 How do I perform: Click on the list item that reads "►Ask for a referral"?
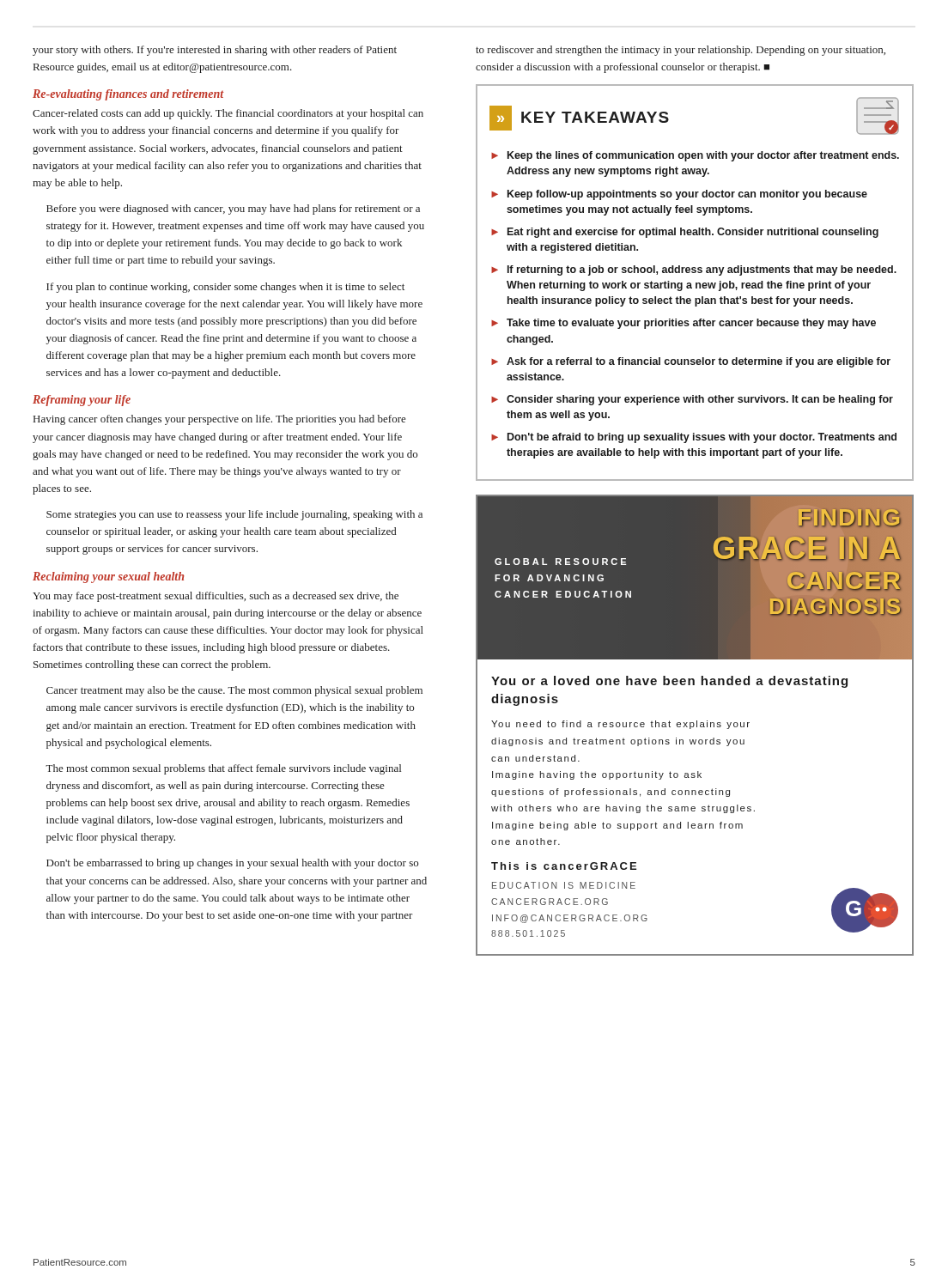pos(695,369)
